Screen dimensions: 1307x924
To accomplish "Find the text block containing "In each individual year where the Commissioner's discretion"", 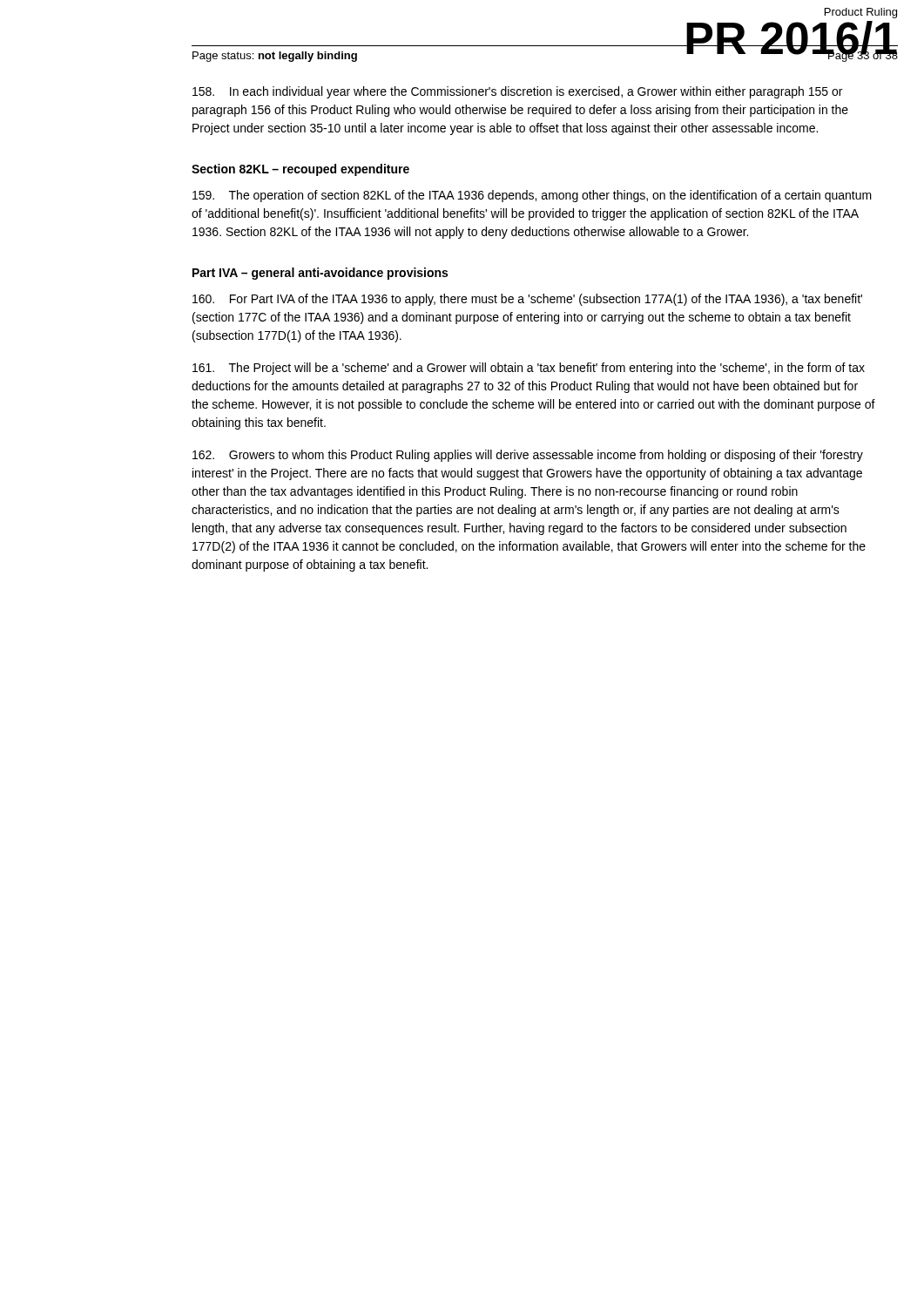I will pyautogui.click(x=520, y=110).
